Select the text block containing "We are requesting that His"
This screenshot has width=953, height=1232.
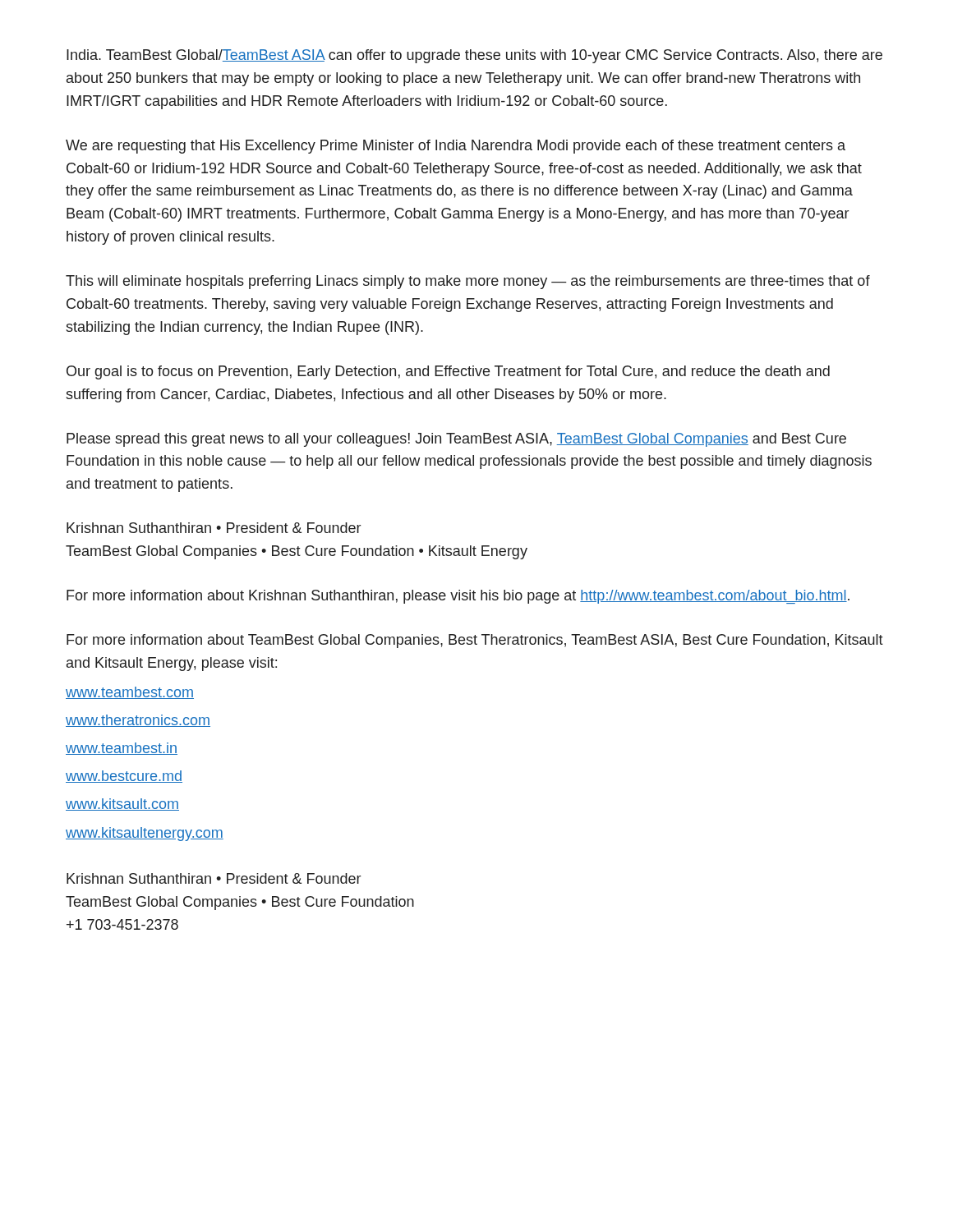click(x=476, y=192)
